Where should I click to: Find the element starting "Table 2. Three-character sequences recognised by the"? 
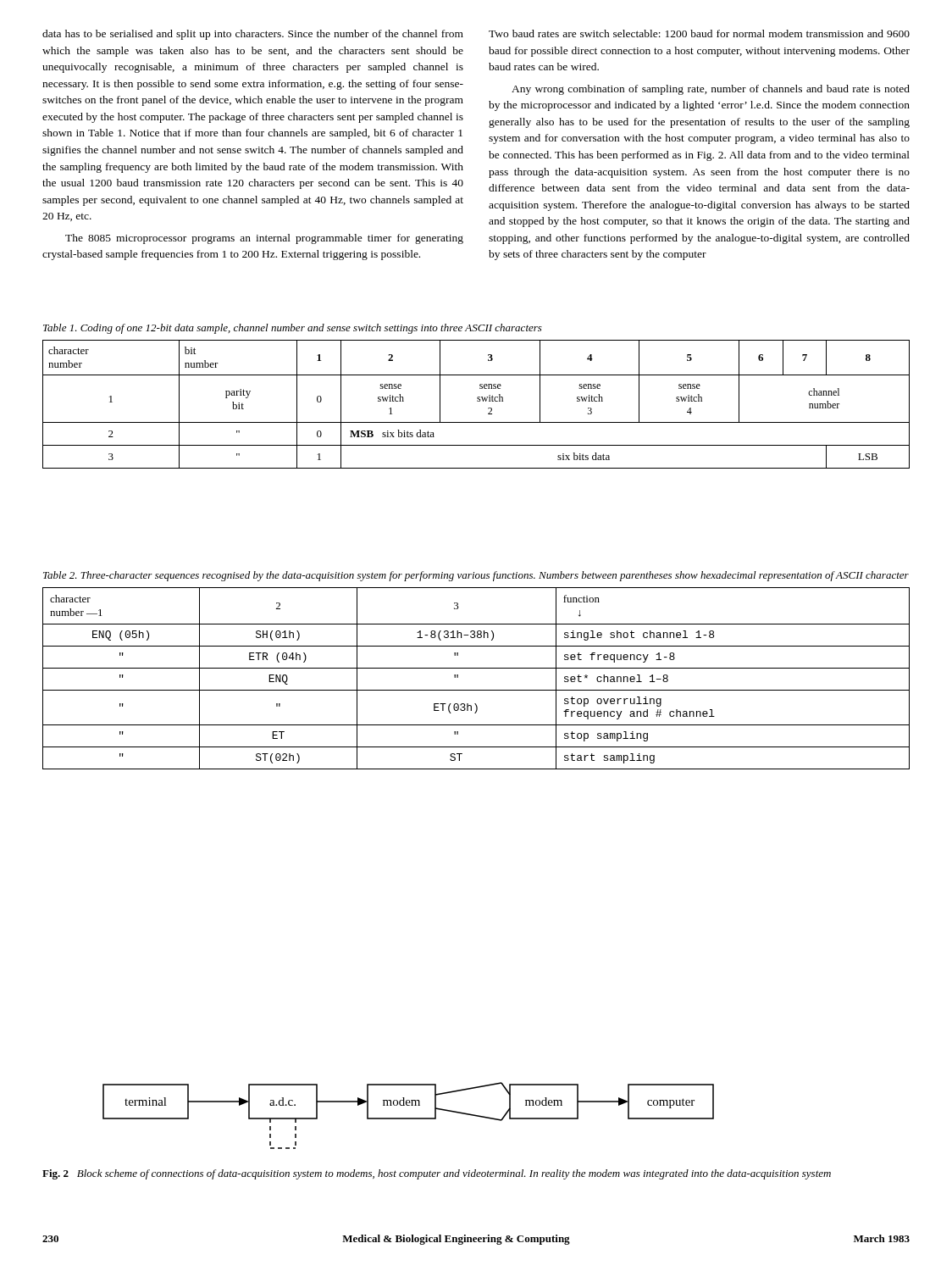(x=475, y=575)
